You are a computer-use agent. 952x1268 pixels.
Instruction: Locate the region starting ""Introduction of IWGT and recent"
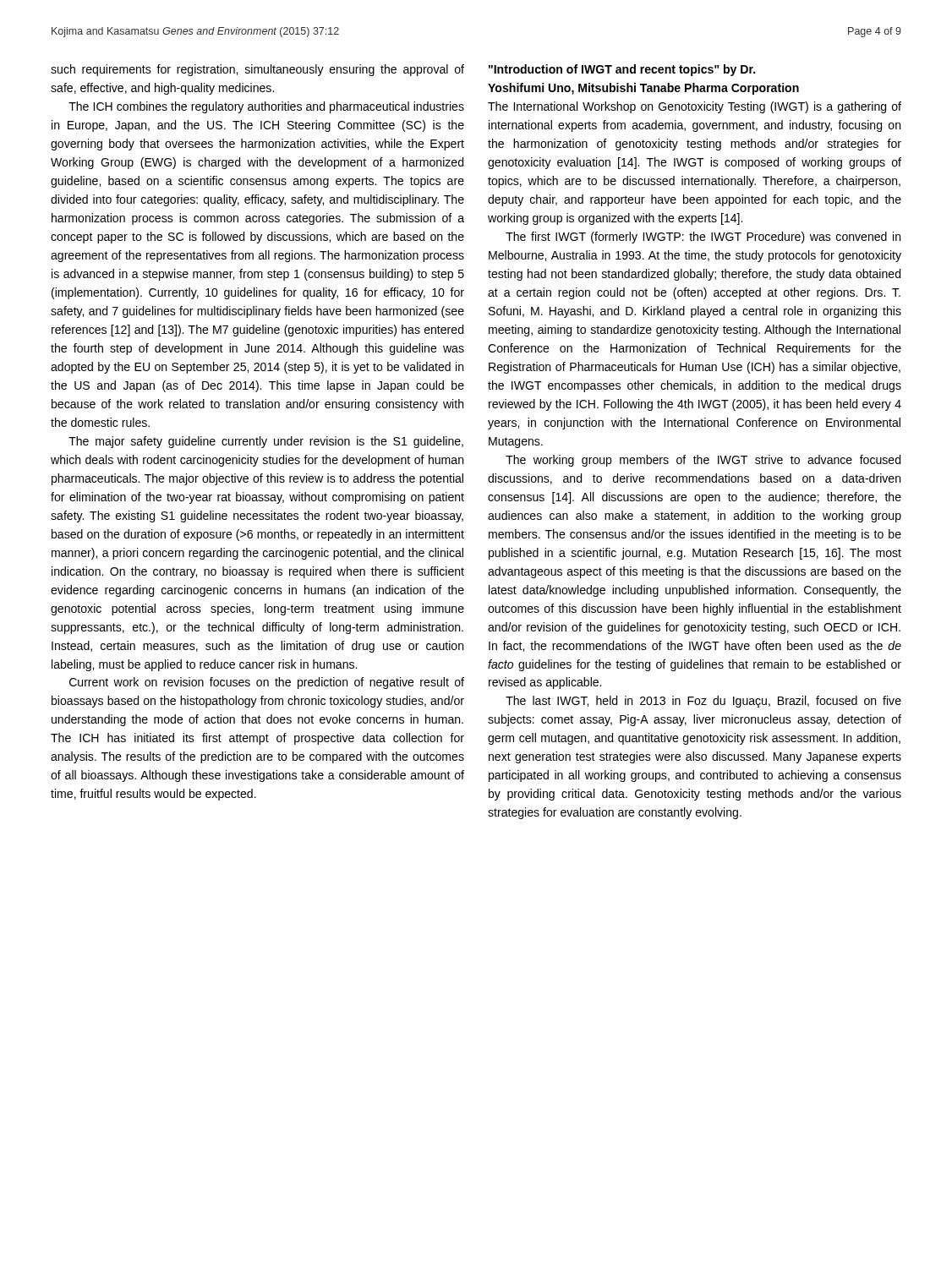(695, 79)
